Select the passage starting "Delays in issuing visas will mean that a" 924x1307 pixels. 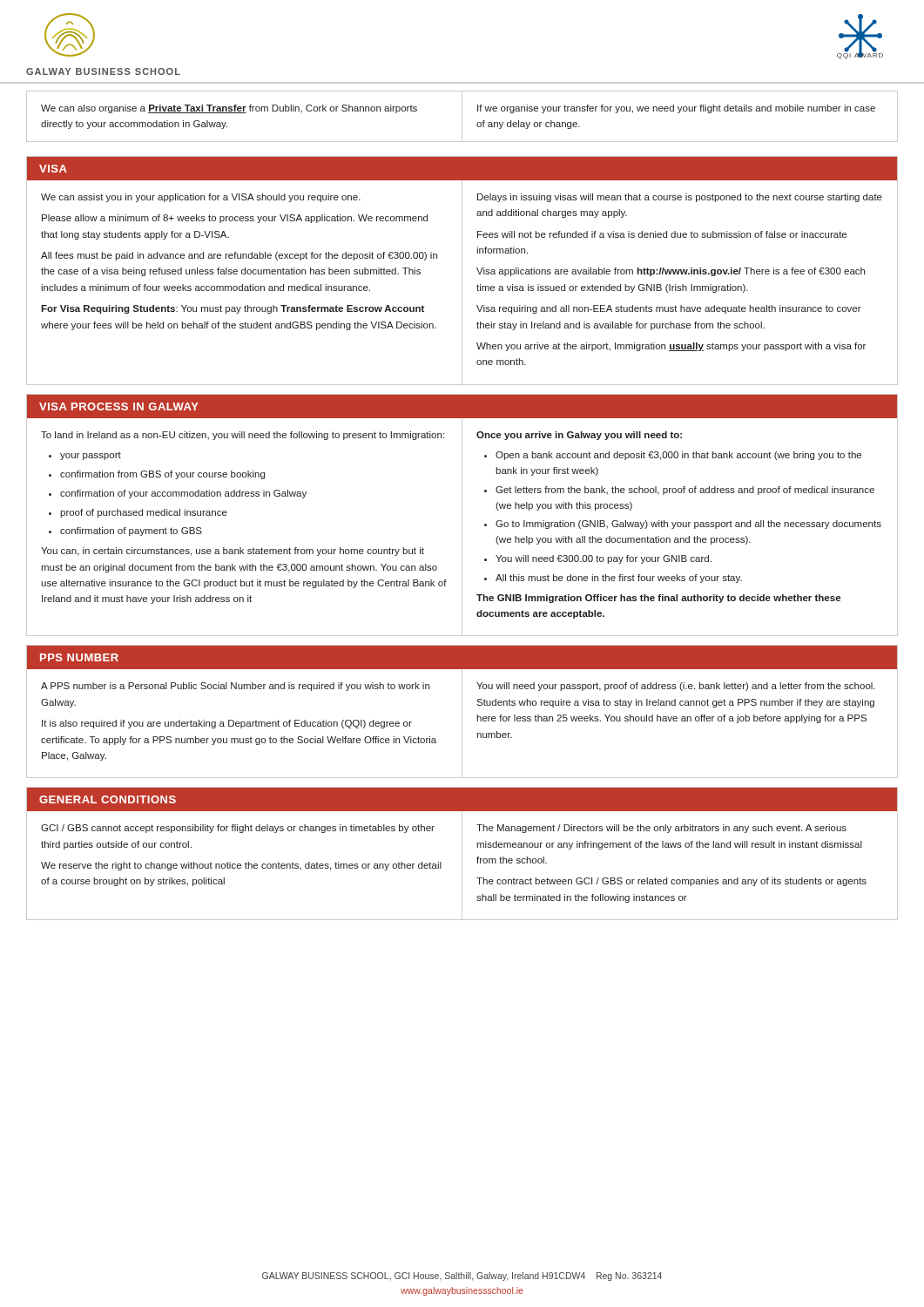tap(680, 279)
